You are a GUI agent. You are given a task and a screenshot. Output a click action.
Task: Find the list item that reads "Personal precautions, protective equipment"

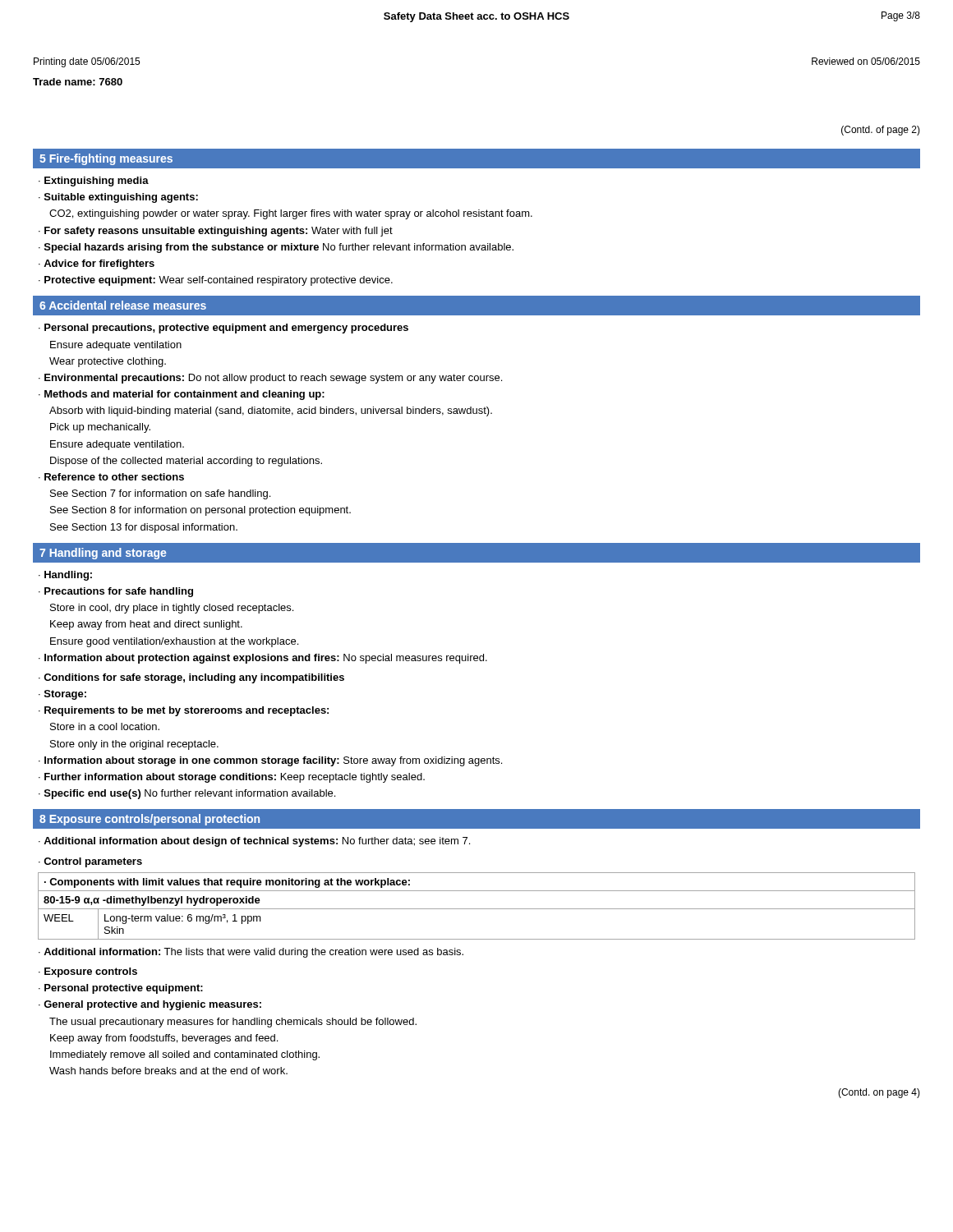click(x=226, y=328)
